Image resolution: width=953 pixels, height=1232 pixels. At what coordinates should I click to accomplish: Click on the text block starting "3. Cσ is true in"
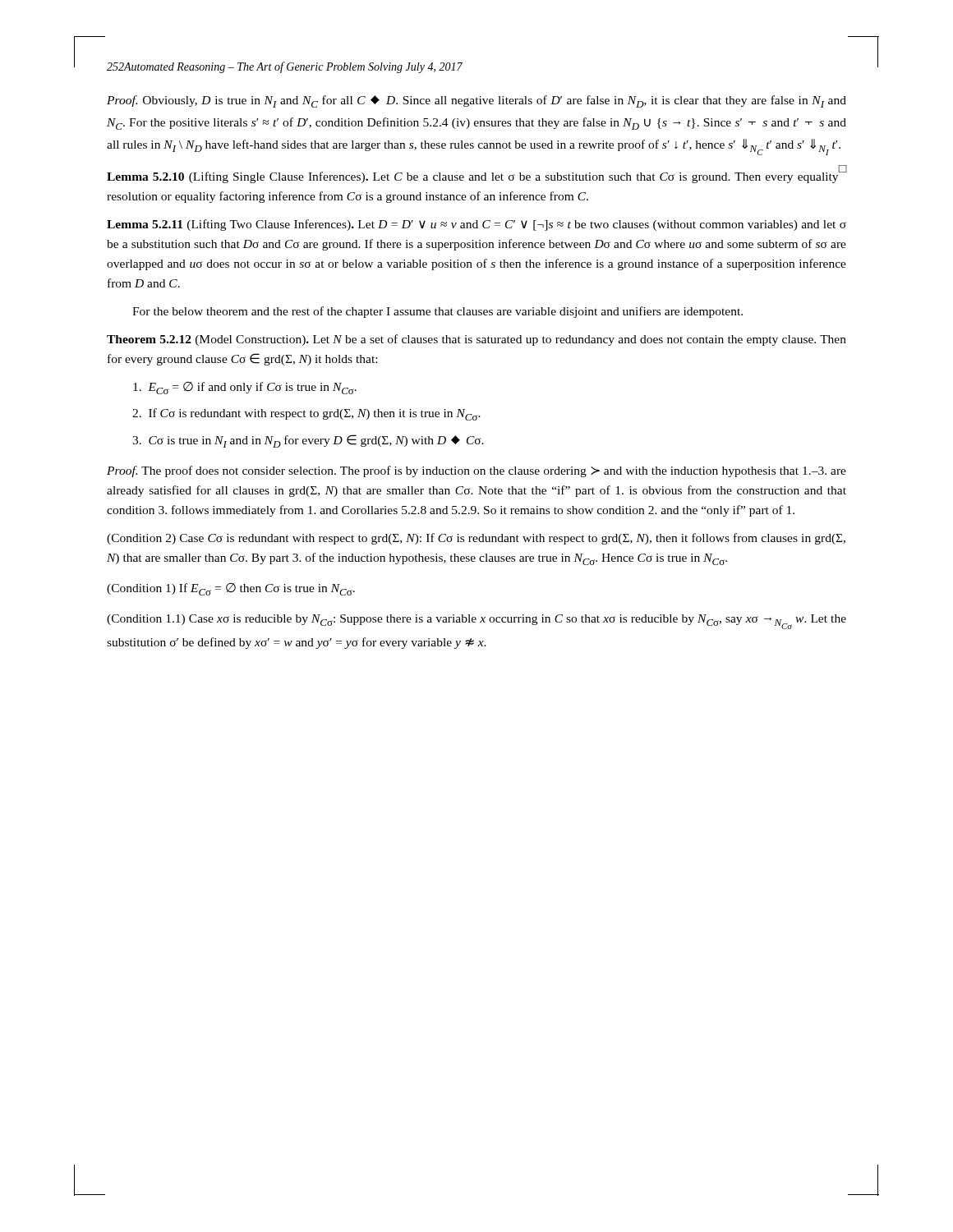pyautogui.click(x=489, y=441)
